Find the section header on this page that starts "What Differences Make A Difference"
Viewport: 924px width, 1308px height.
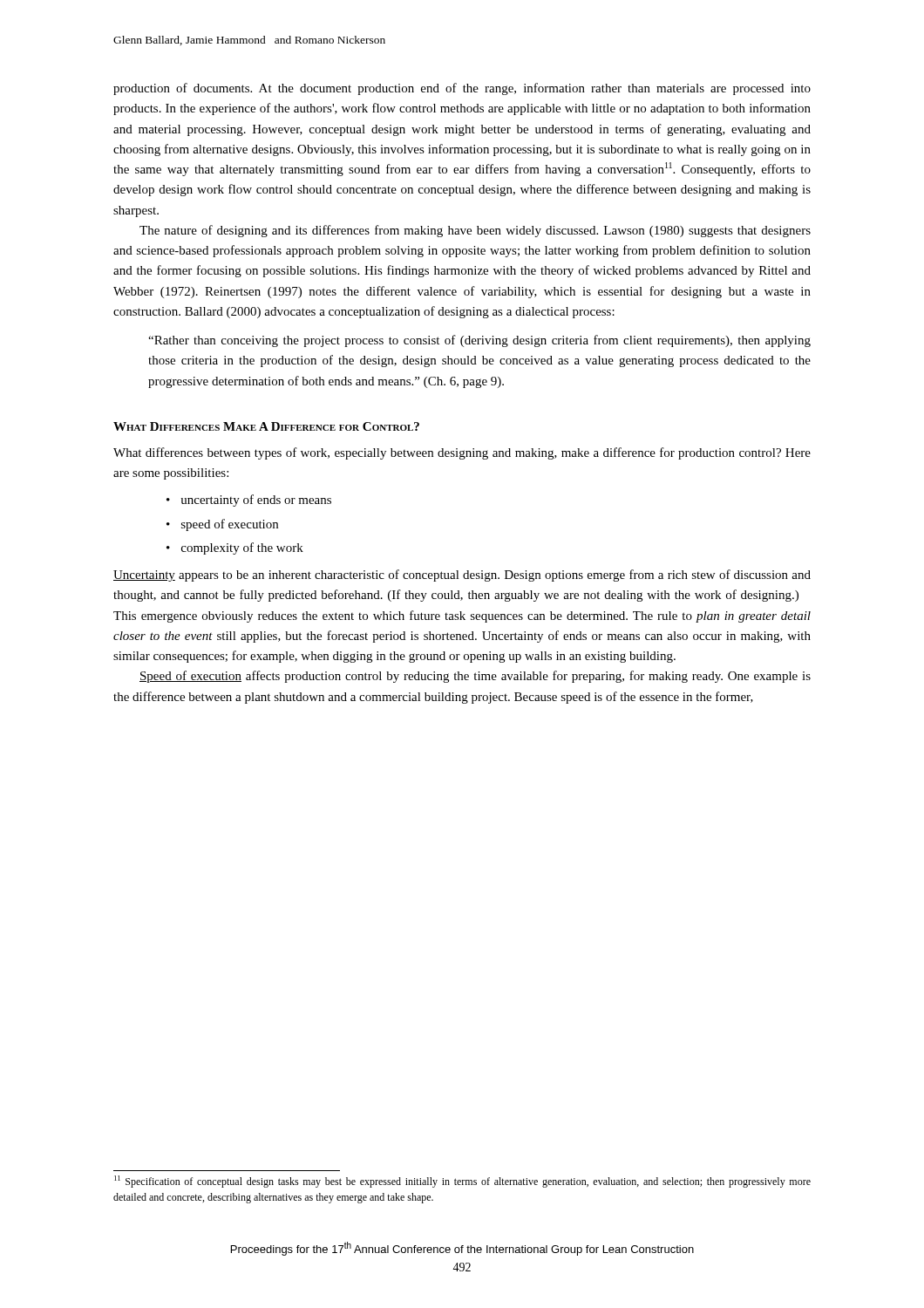267,426
